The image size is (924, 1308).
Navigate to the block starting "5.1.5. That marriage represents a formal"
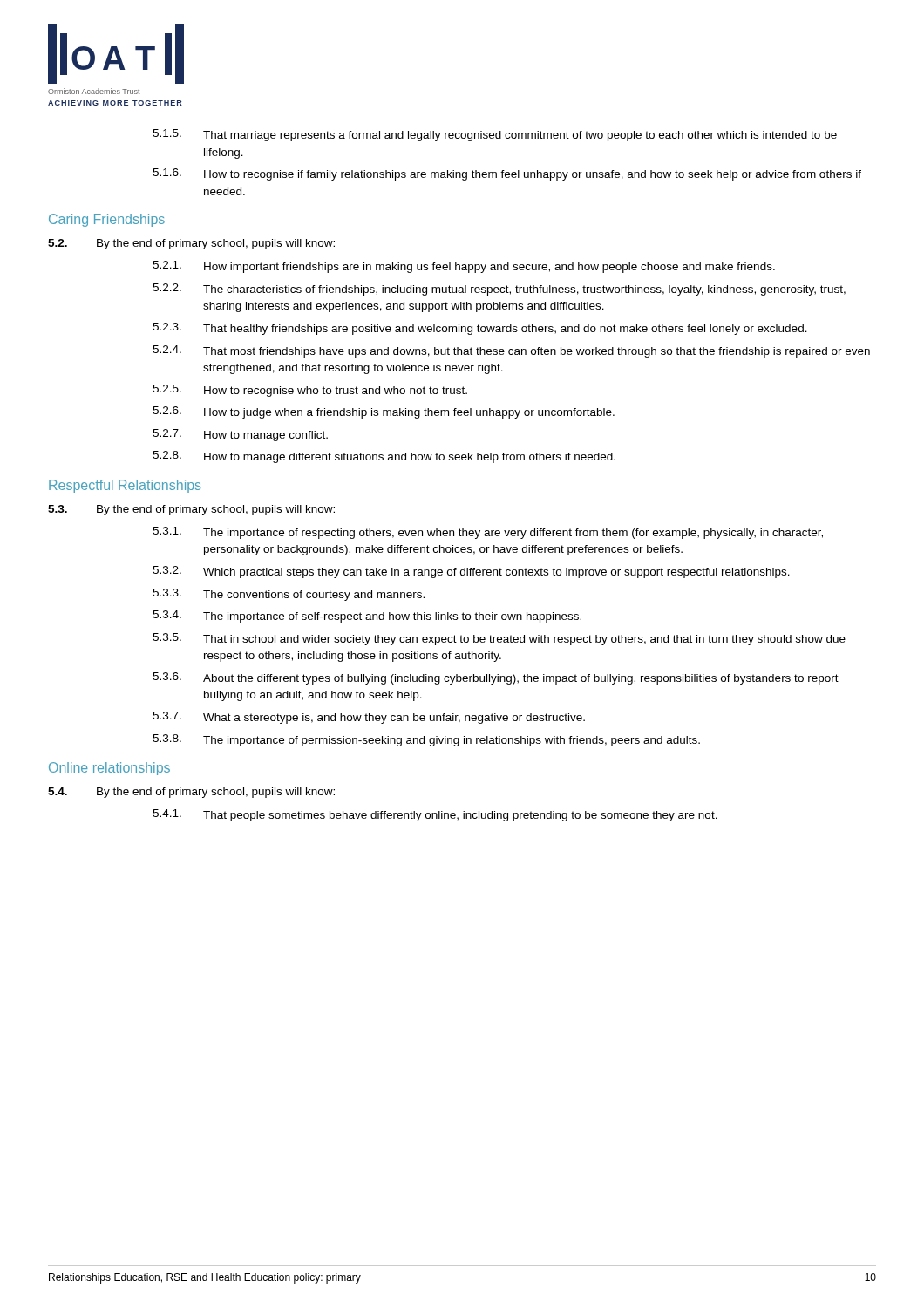514,144
